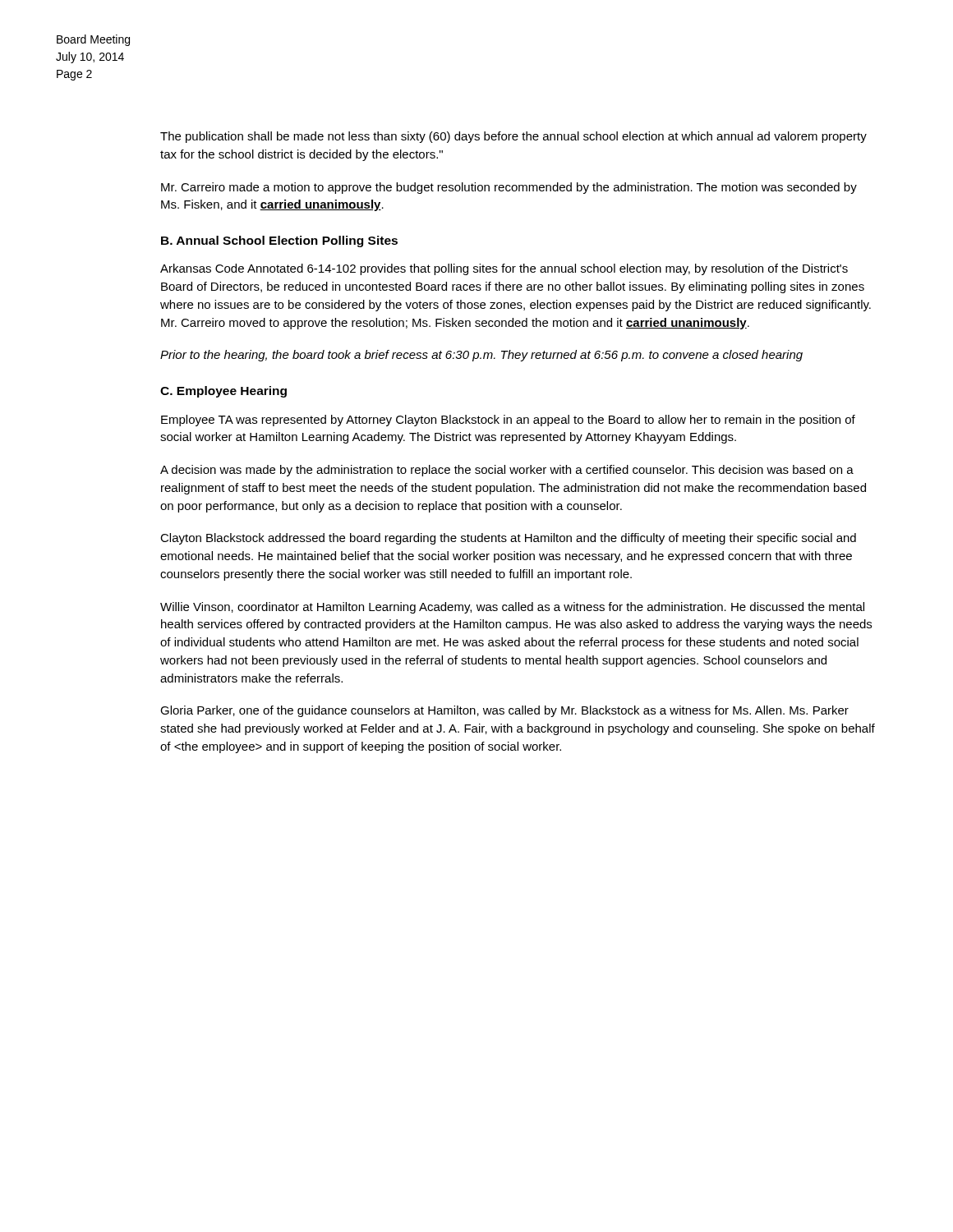953x1232 pixels.
Task: Click on the passage starting "C. Employee Hearing"
Action: tap(224, 391)
